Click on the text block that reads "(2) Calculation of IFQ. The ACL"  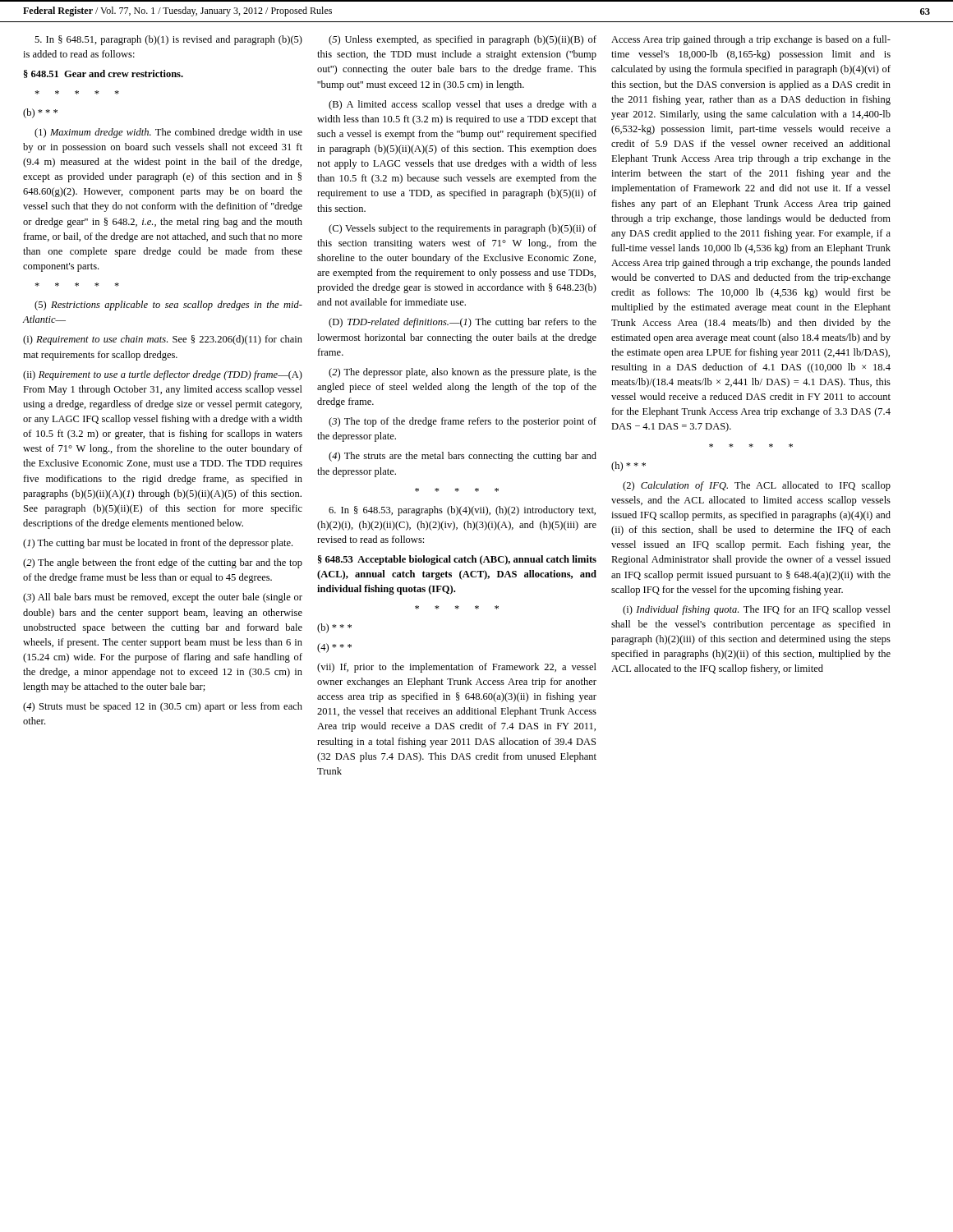click(x=751, y=537)
